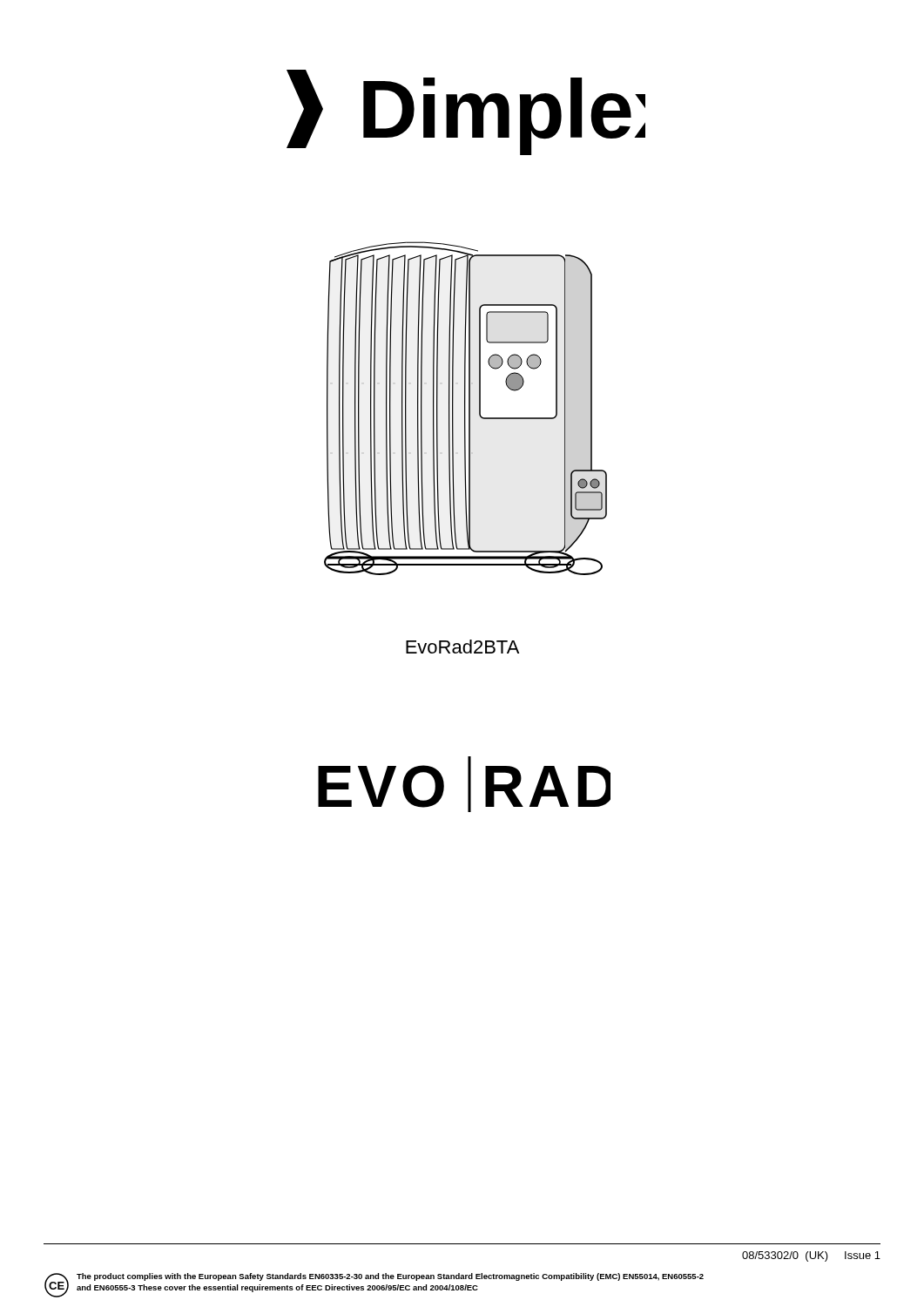The width and height of the screenshot is (924, 1307).
Task: Locate the footnote containing "The product complies"
Action: click(x=390, y=1282)
